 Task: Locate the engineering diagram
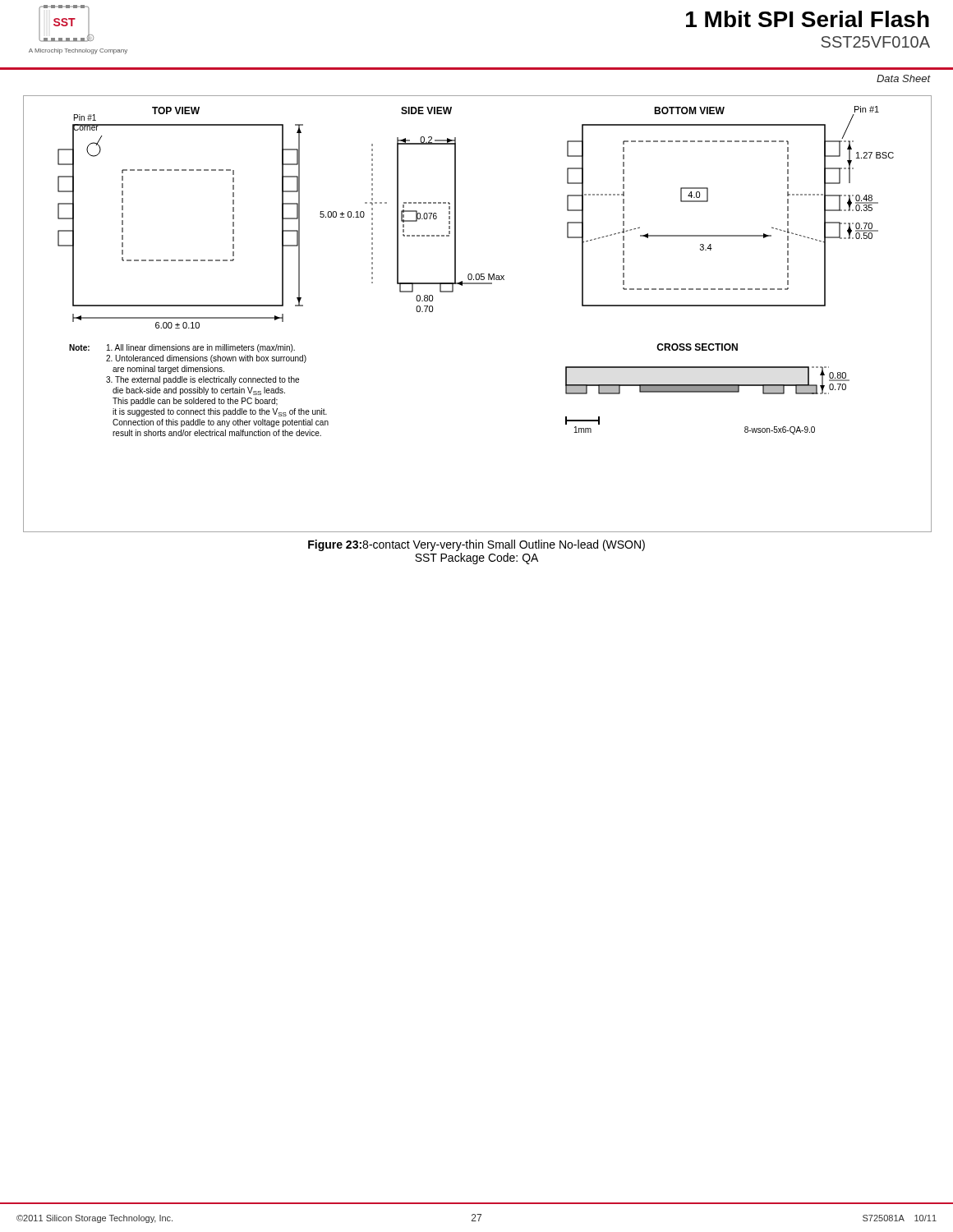(477, 314)
